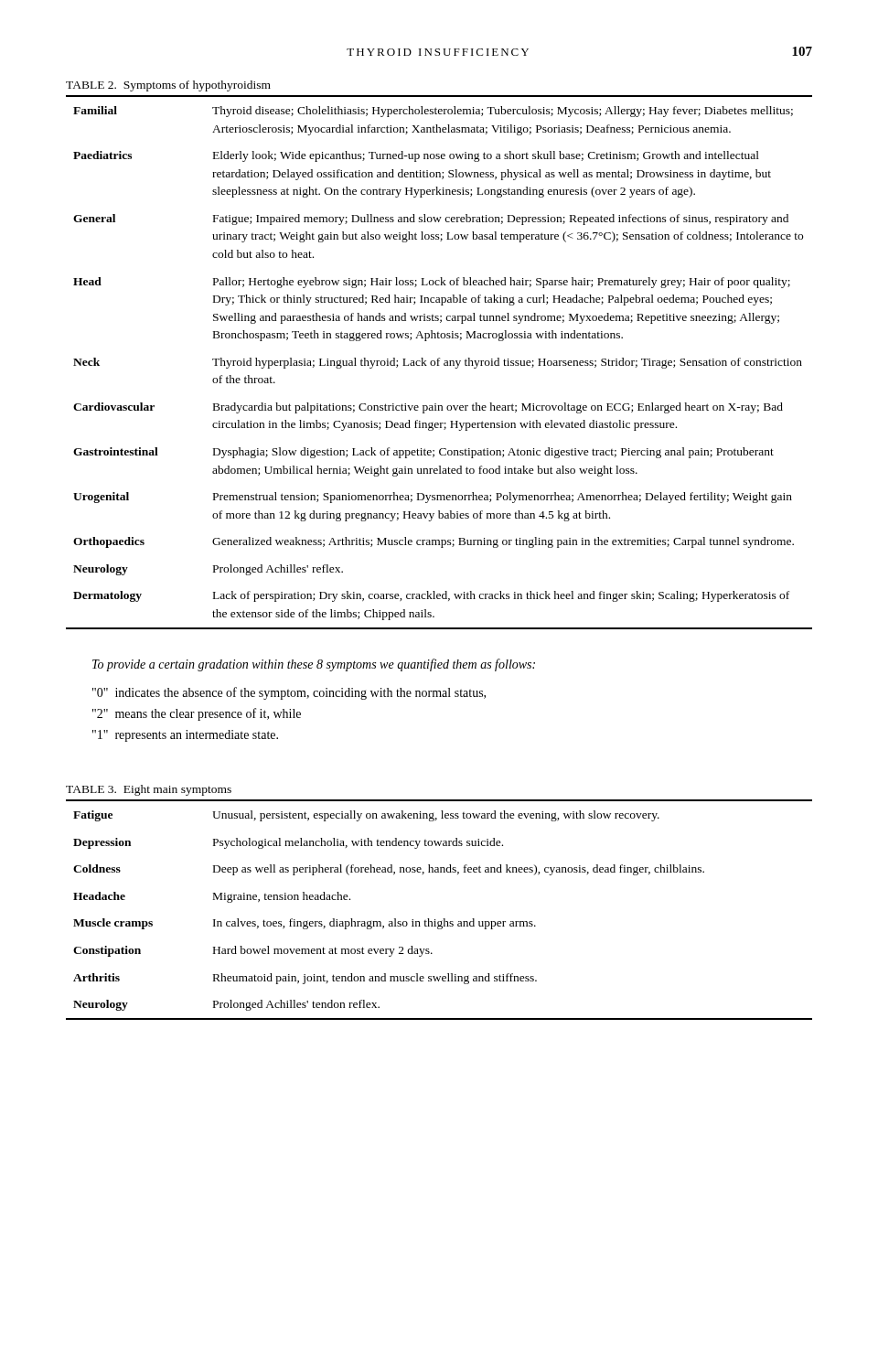878x1372 pixels.
Task: Point to the element starting ""0" indicates the absence"
Action: (289, 693)
